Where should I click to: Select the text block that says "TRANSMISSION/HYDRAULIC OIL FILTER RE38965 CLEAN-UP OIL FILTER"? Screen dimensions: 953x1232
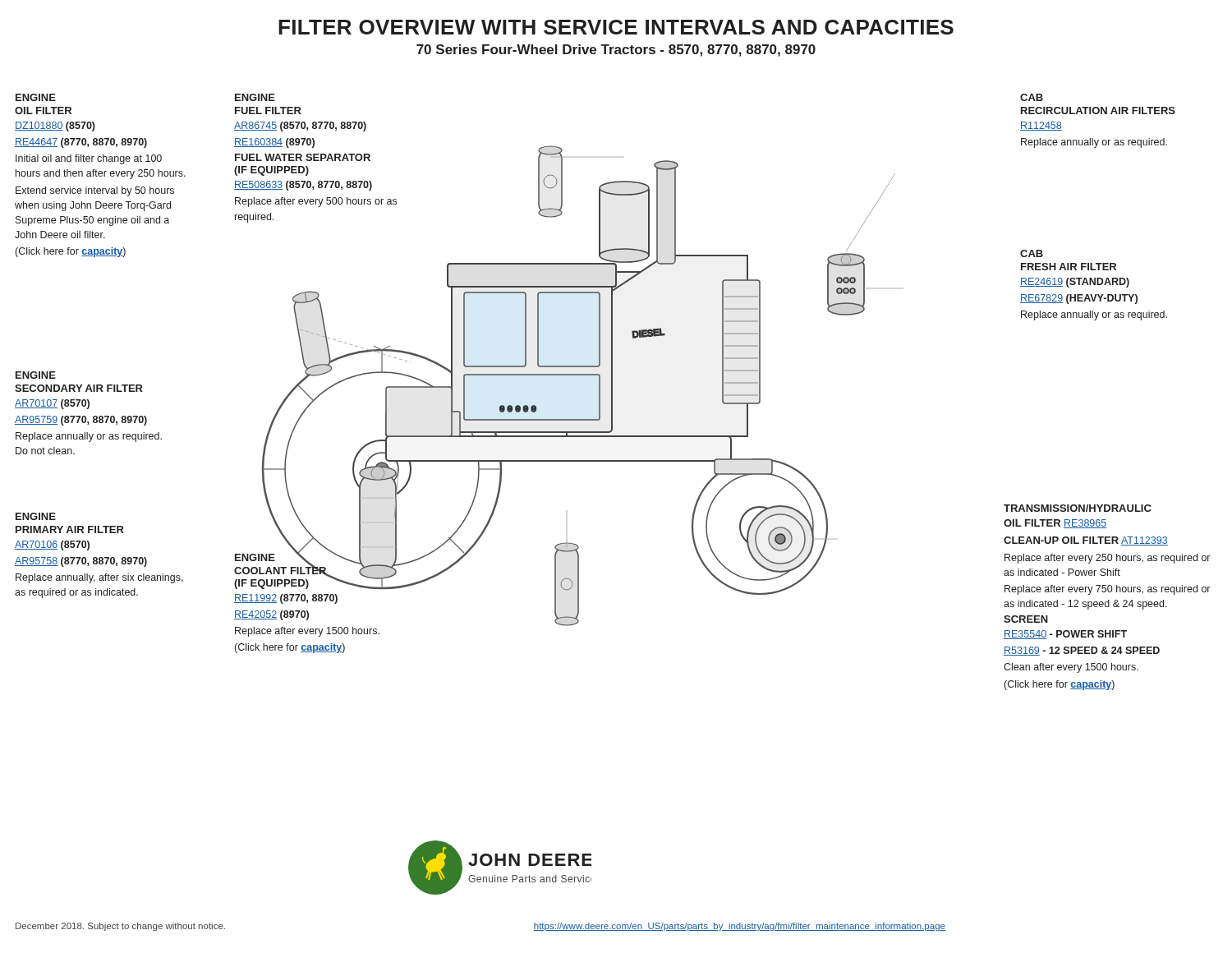pos(1110,597)
